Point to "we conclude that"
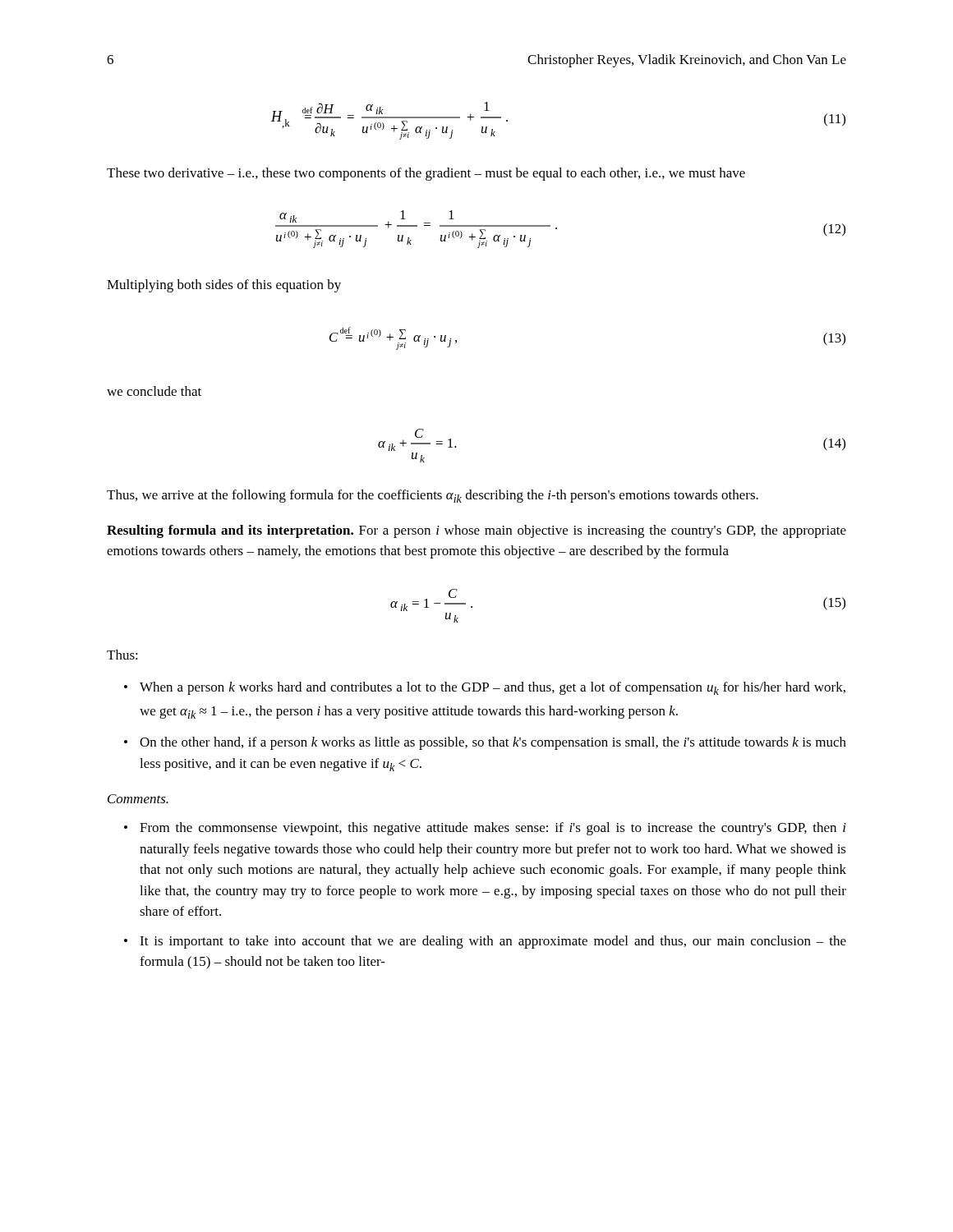Screen dimensions: 1232x953 154,391
